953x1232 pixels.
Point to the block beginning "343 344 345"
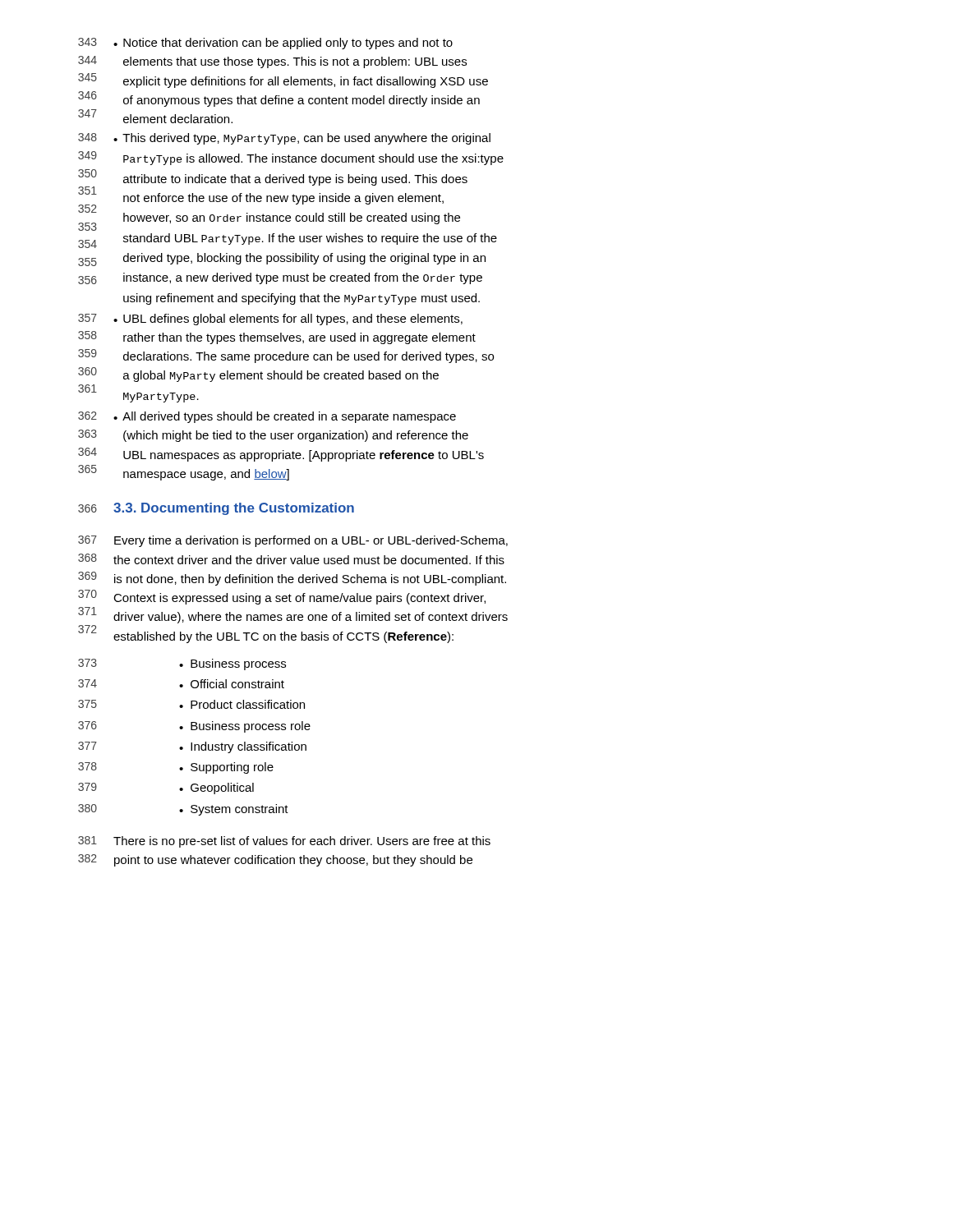[476, 81]
